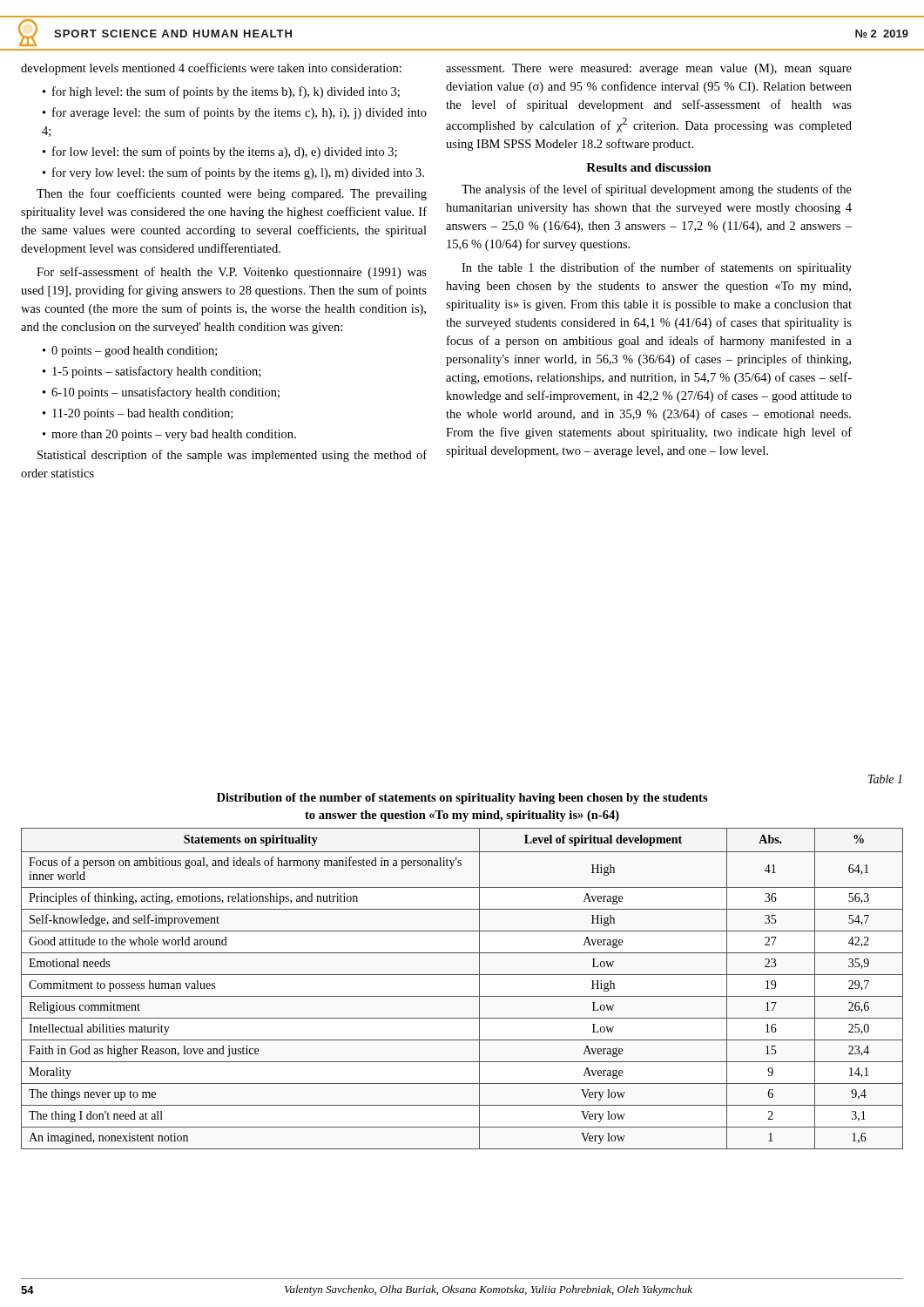The height and width of the screenshot is (1307, 924).
Task: Locate the list item containing "•for very low level: the sum of points"
Action: coord(233,173)
